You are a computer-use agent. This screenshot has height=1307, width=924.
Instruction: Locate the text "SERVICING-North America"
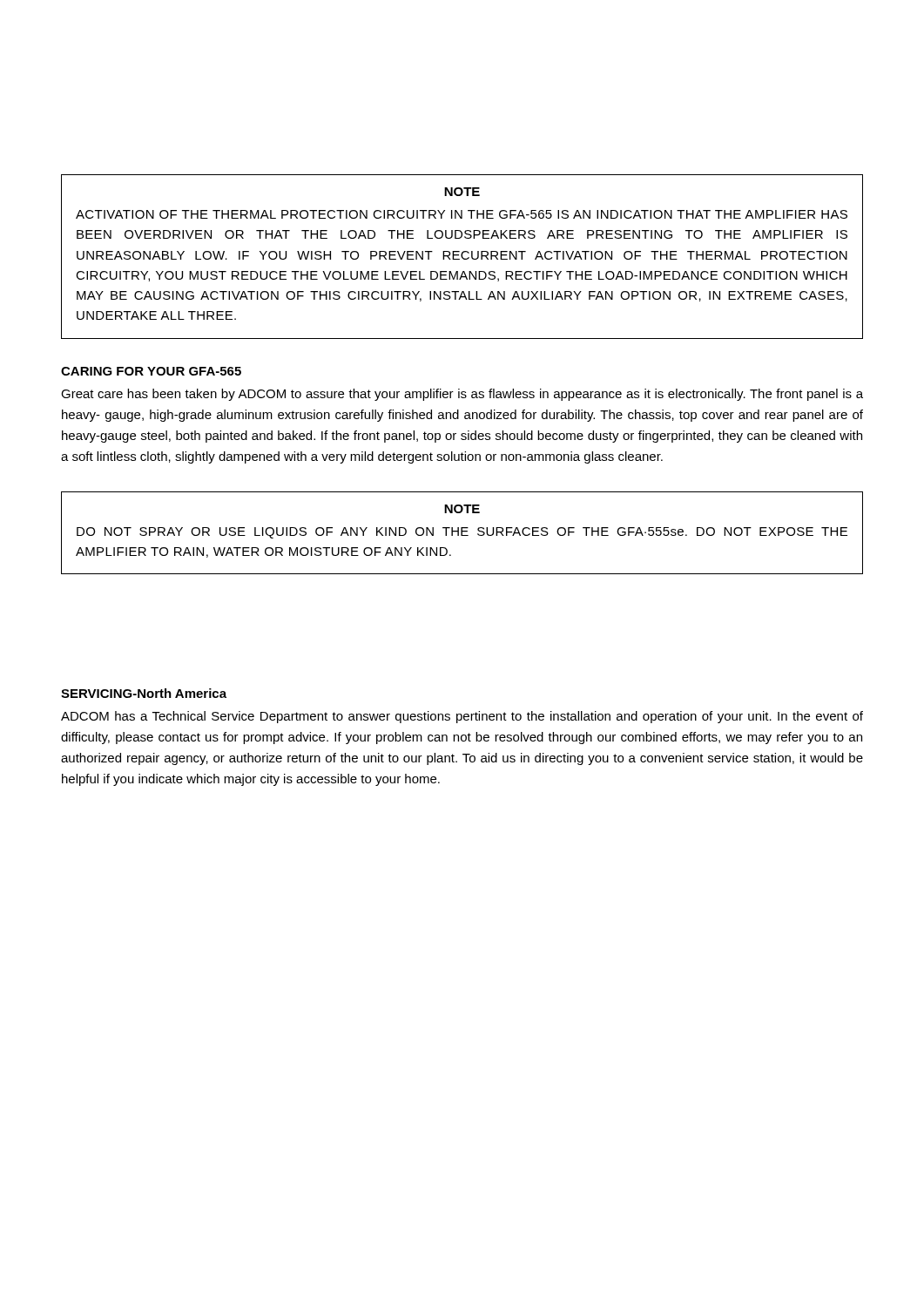(144, 693)
